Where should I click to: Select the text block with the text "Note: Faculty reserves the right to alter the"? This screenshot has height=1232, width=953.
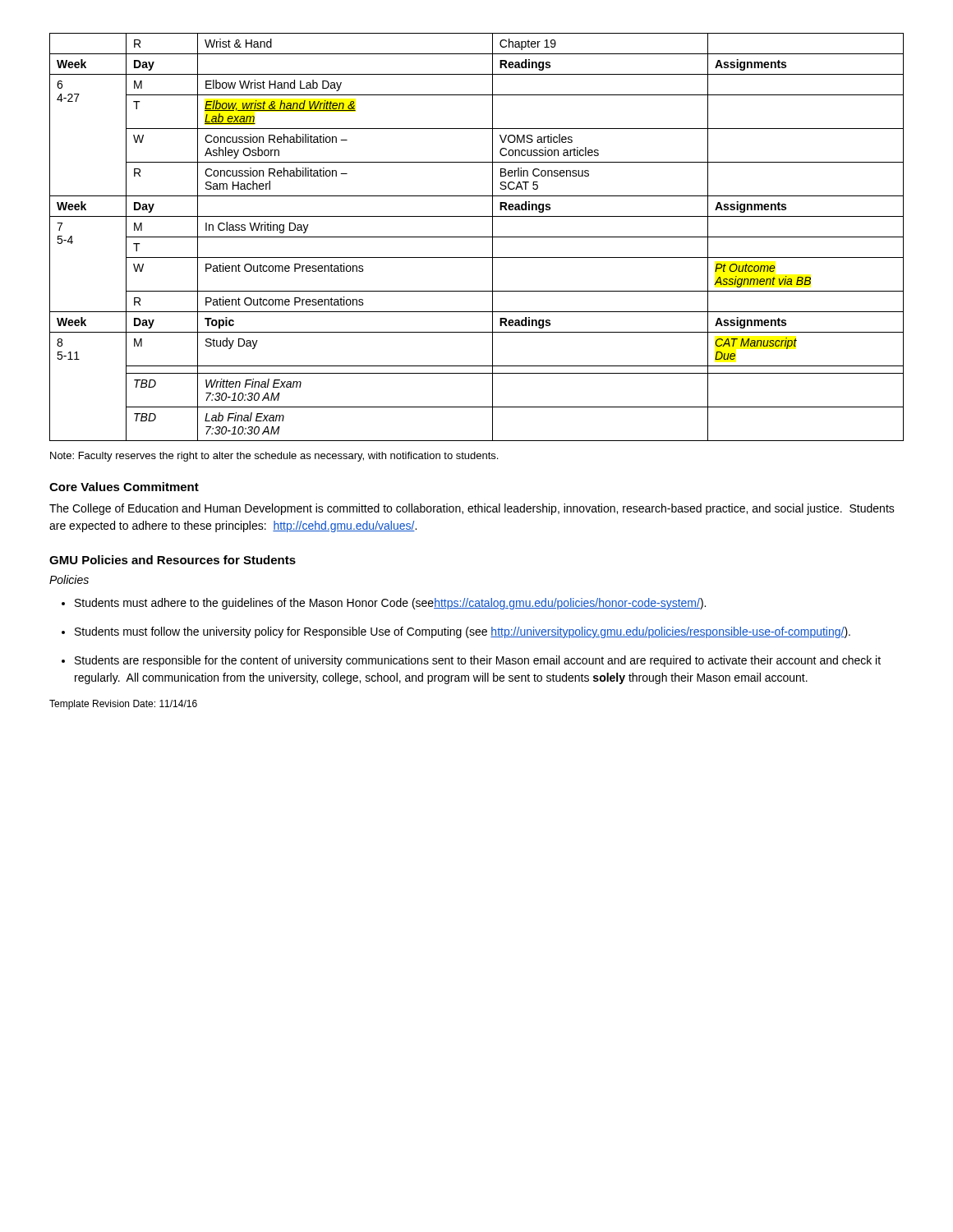pos(274,455)
